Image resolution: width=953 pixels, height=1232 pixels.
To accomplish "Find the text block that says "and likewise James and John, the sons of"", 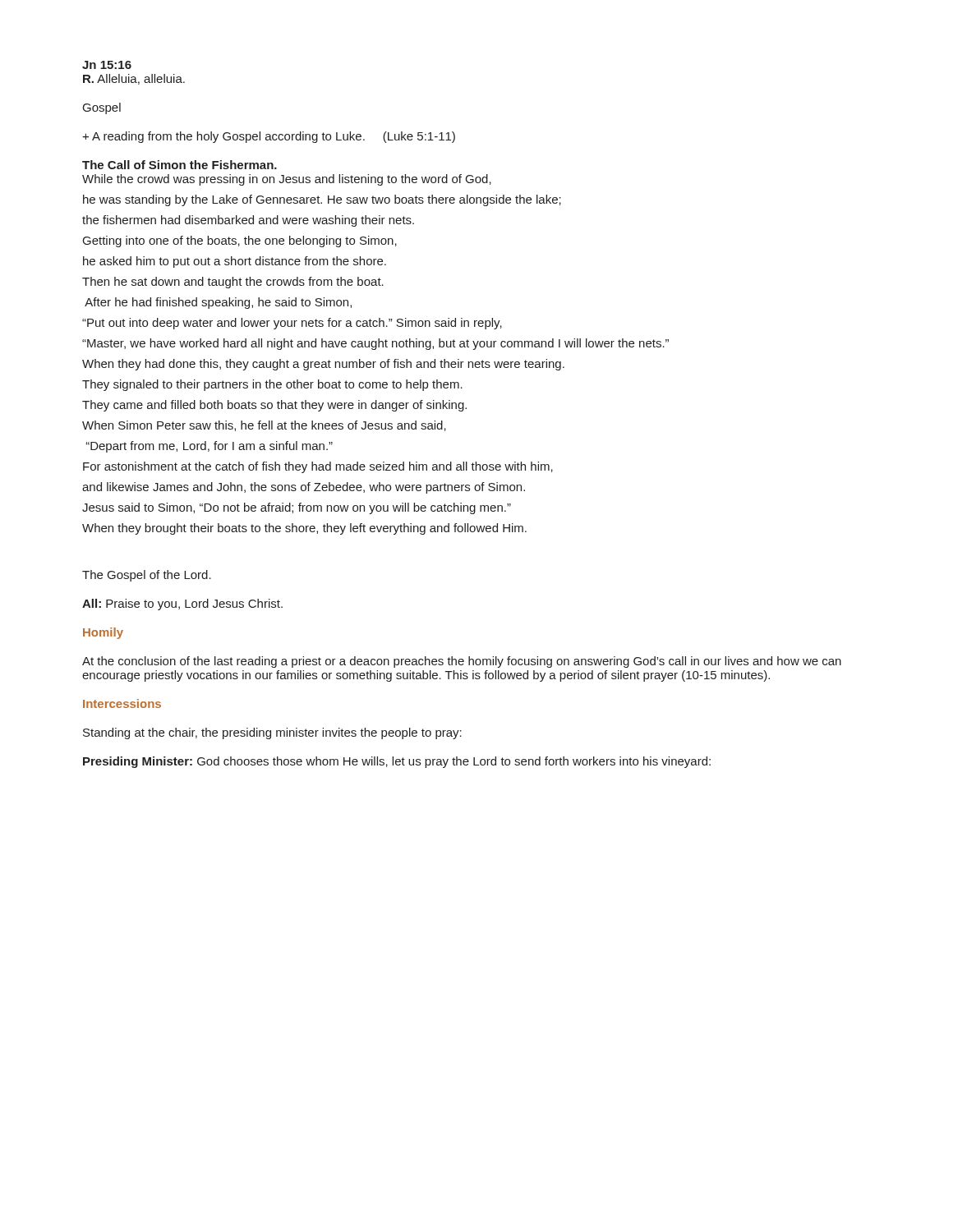I will (304, 487).
